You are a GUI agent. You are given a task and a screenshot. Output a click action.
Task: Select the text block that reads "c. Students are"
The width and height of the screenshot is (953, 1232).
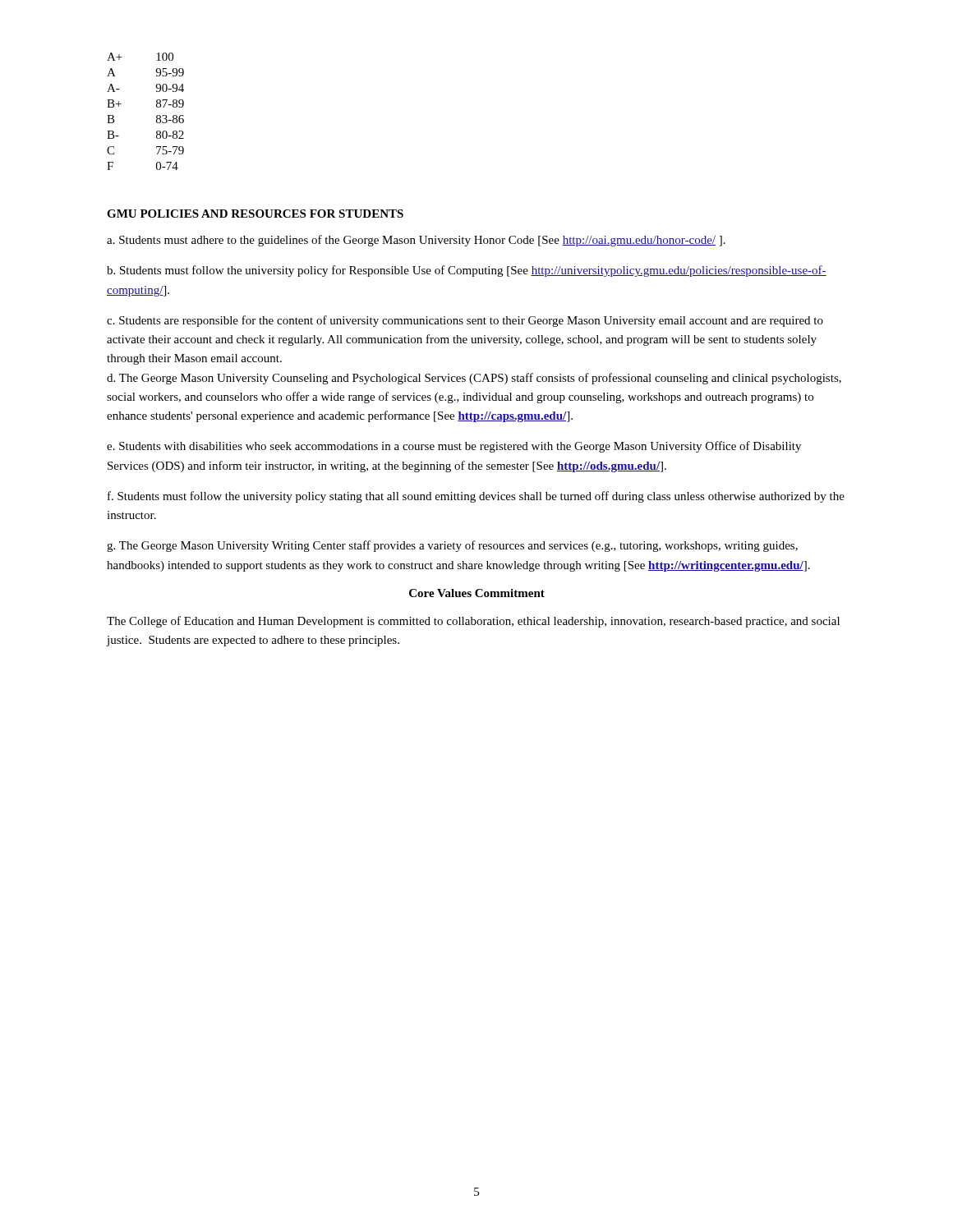pyautogui.click(x=474, y=368)
